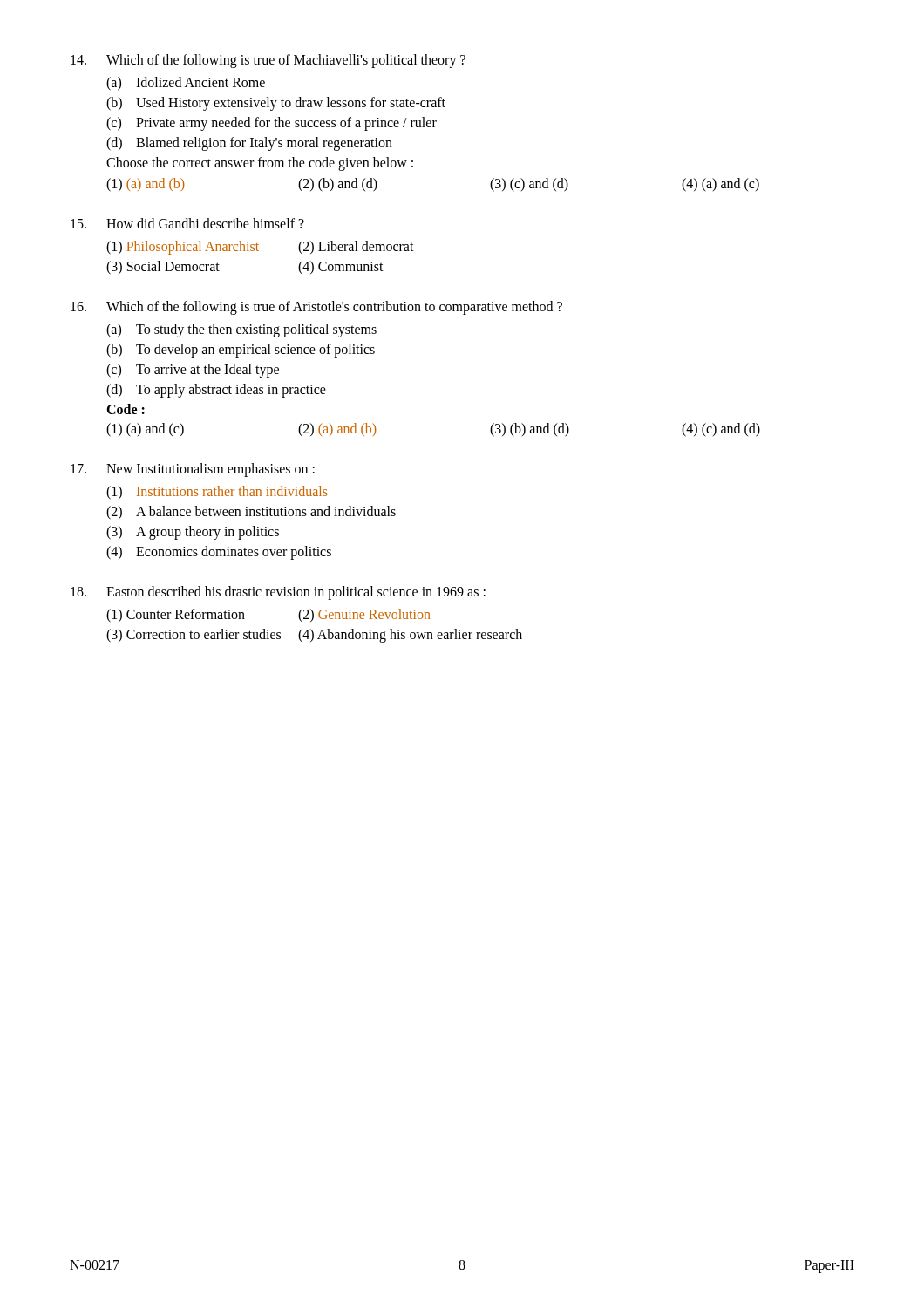This screenshot has width=924, height=1308.
Task: Where is the passage that starts "16. Which of"?
Action: [316, 308]
